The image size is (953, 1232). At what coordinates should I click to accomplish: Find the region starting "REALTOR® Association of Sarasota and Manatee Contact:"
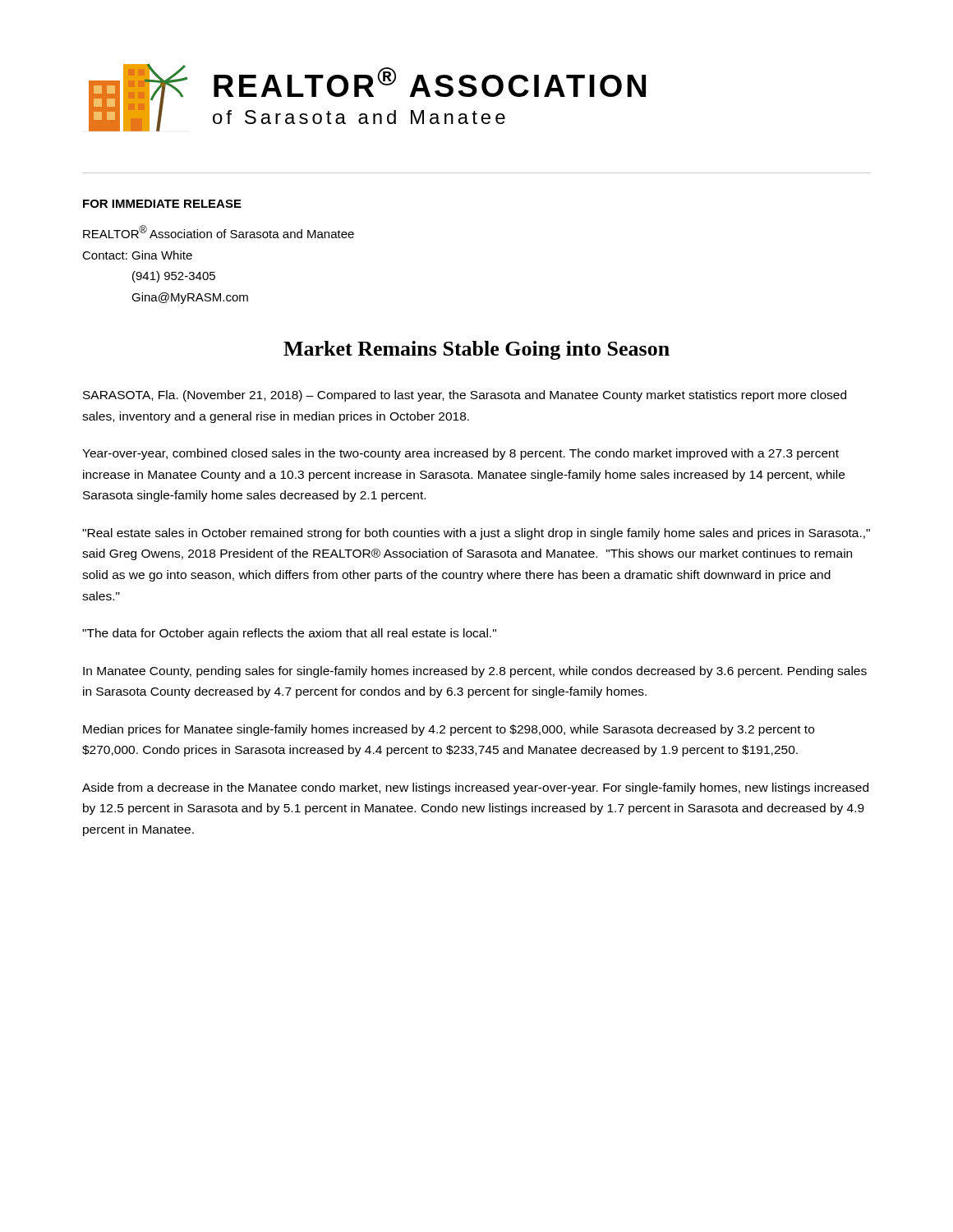(x=218, y=264)
